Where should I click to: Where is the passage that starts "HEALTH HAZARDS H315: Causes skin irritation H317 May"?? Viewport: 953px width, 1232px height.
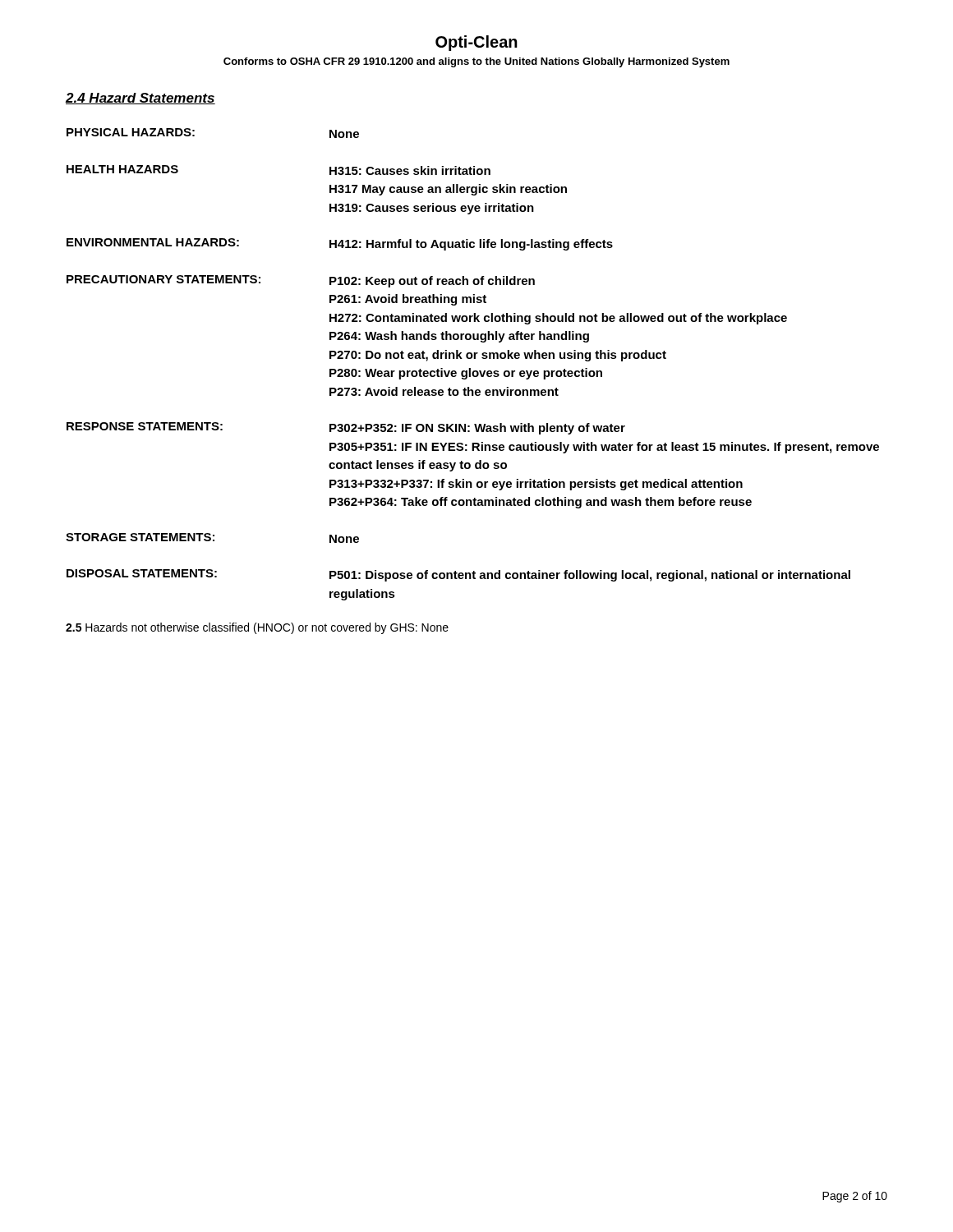[476, 189]
